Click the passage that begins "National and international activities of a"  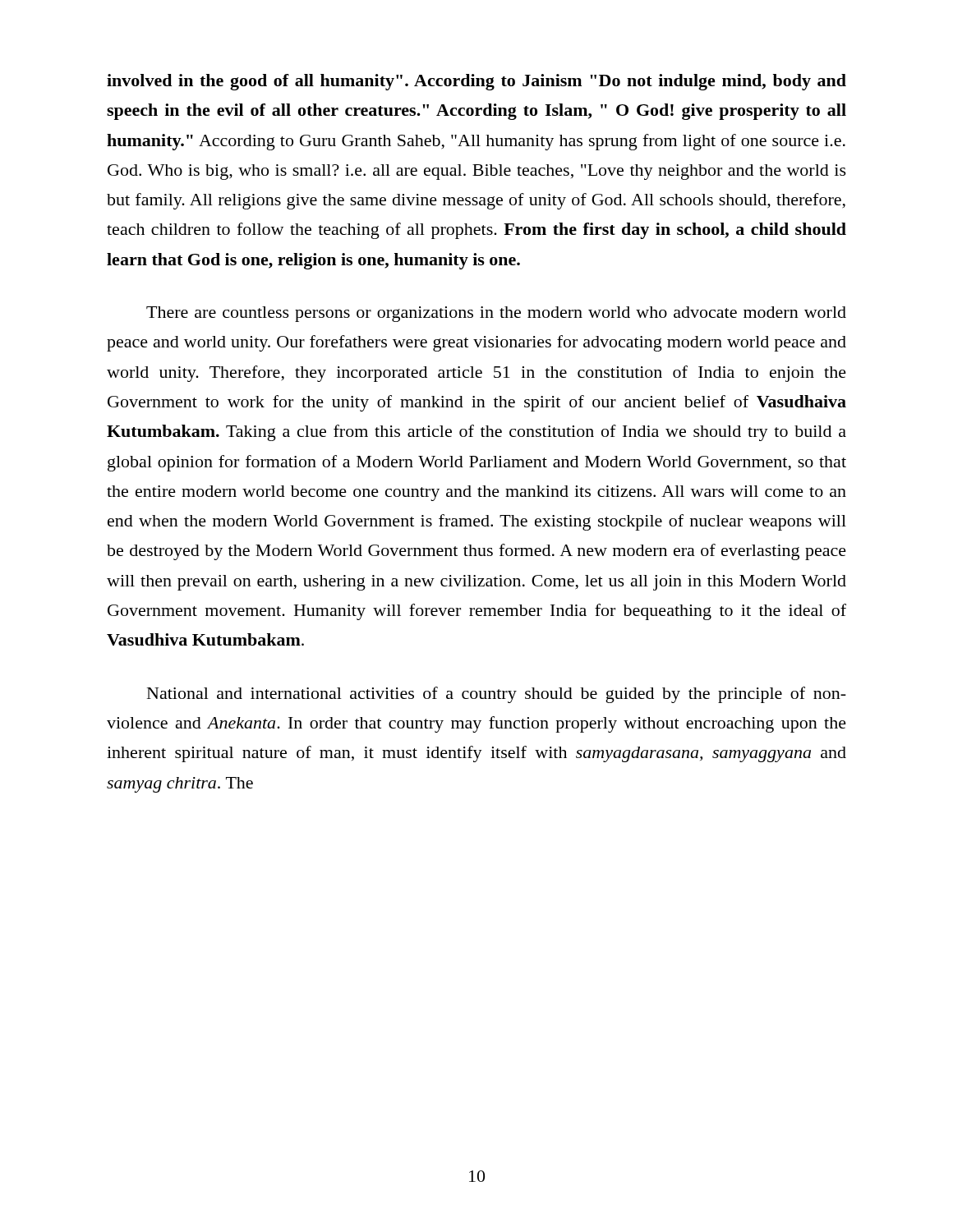click(x=476, y=737)
